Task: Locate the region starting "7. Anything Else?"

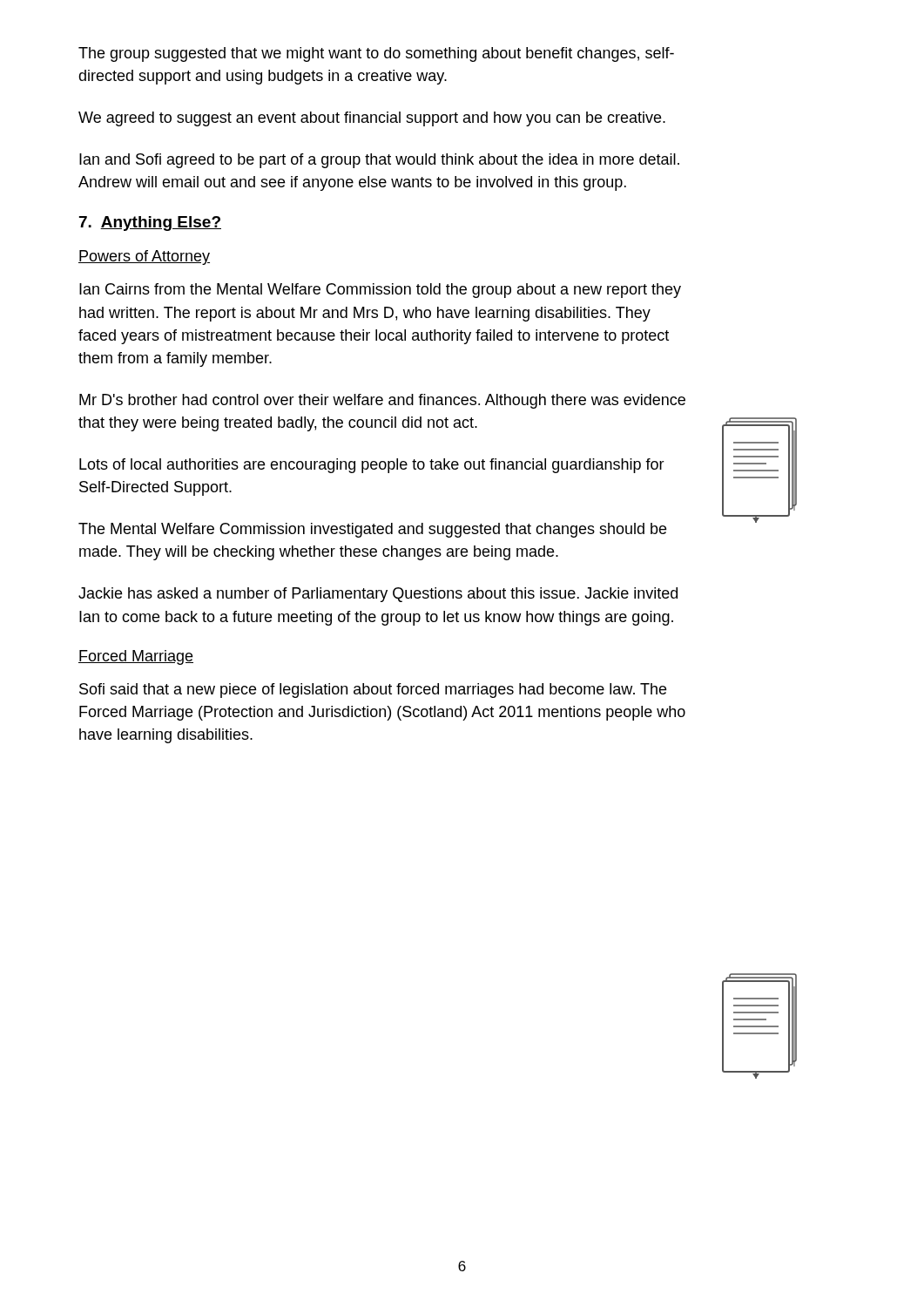Action: (x=150, y=222)
